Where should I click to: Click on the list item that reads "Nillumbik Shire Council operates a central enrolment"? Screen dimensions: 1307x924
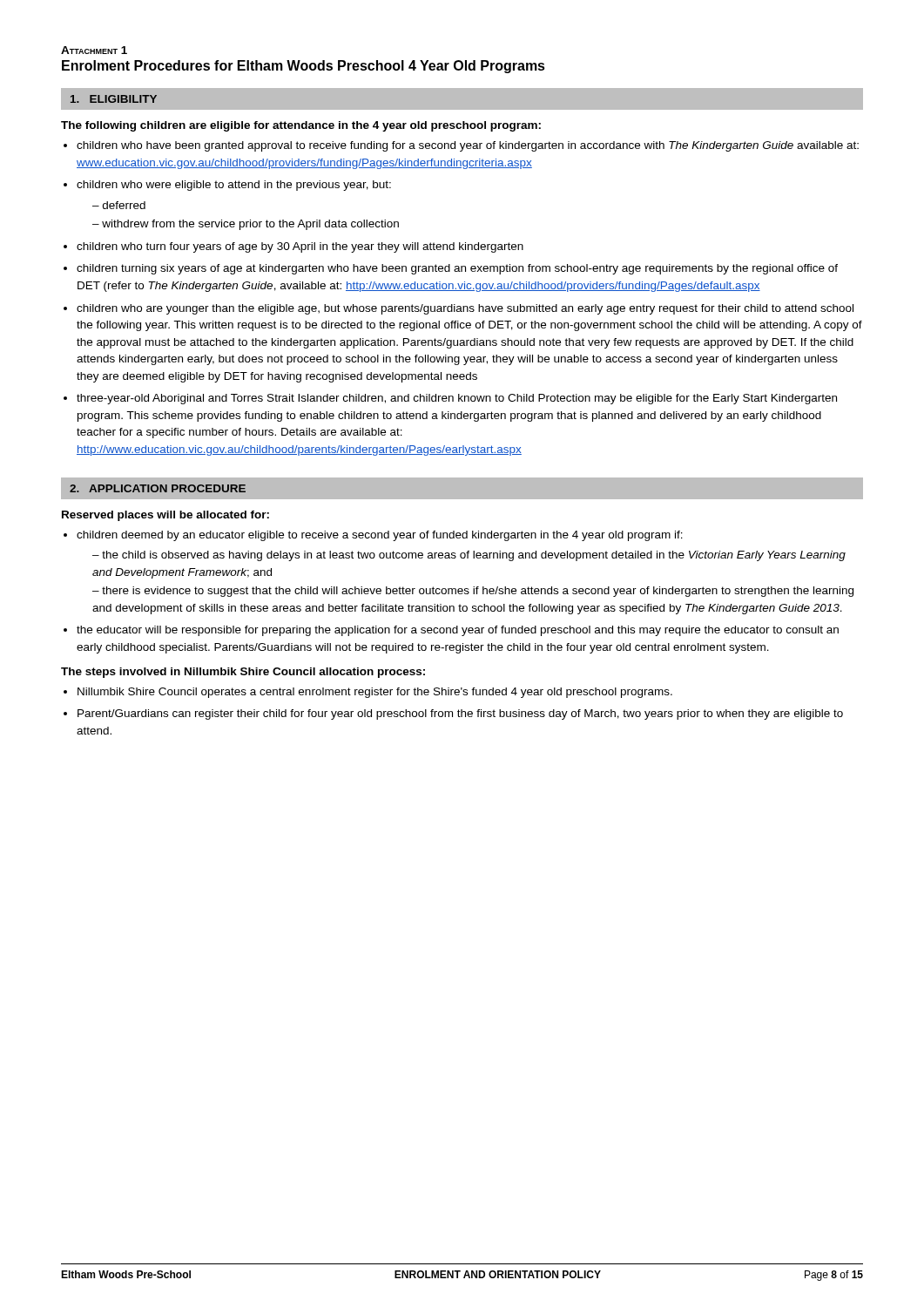375,691
